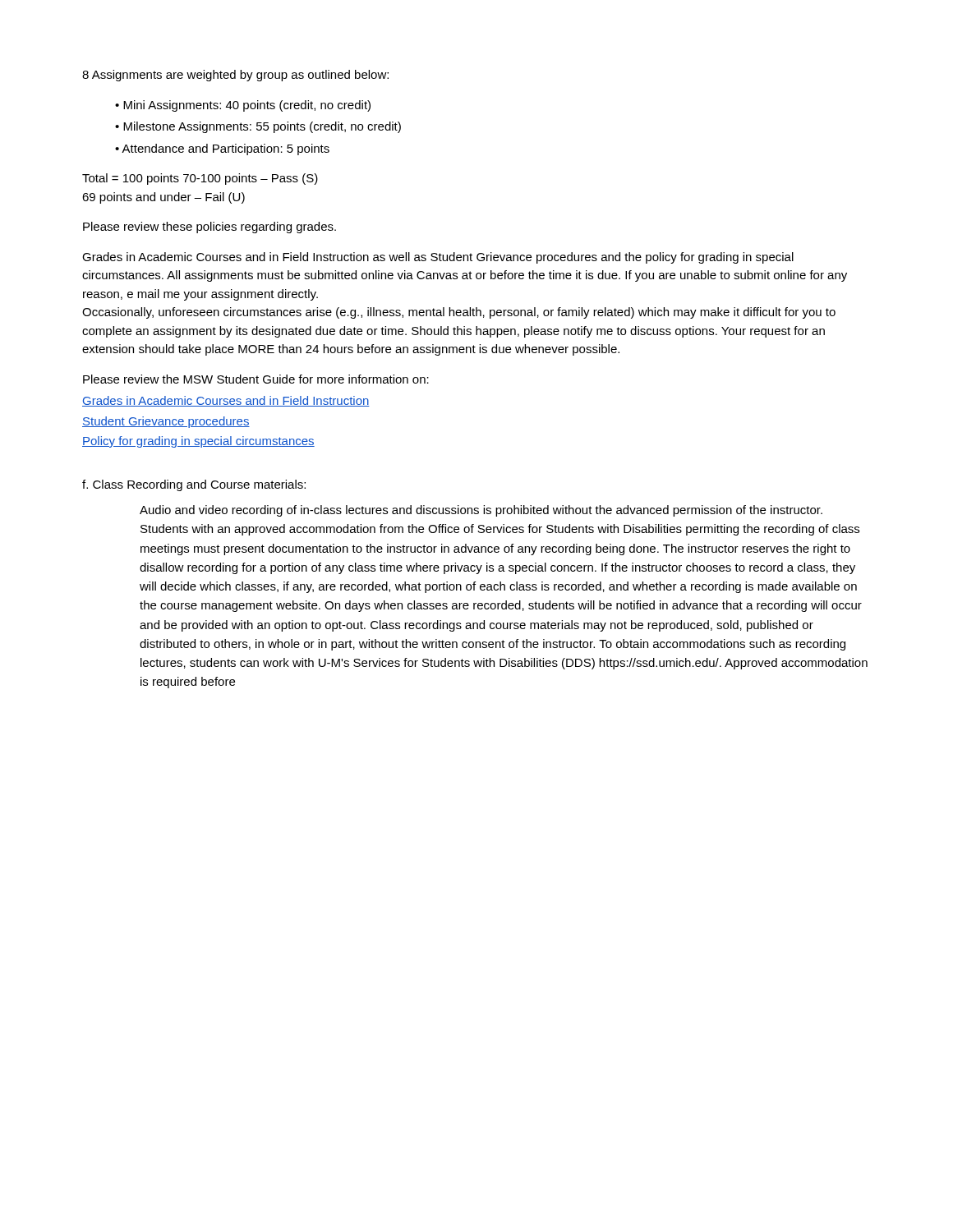953x1232 pixels.
Task: Click on the text block that reads "Total = 100 points 70-100 points –"
Action: [x=200, y=187]
